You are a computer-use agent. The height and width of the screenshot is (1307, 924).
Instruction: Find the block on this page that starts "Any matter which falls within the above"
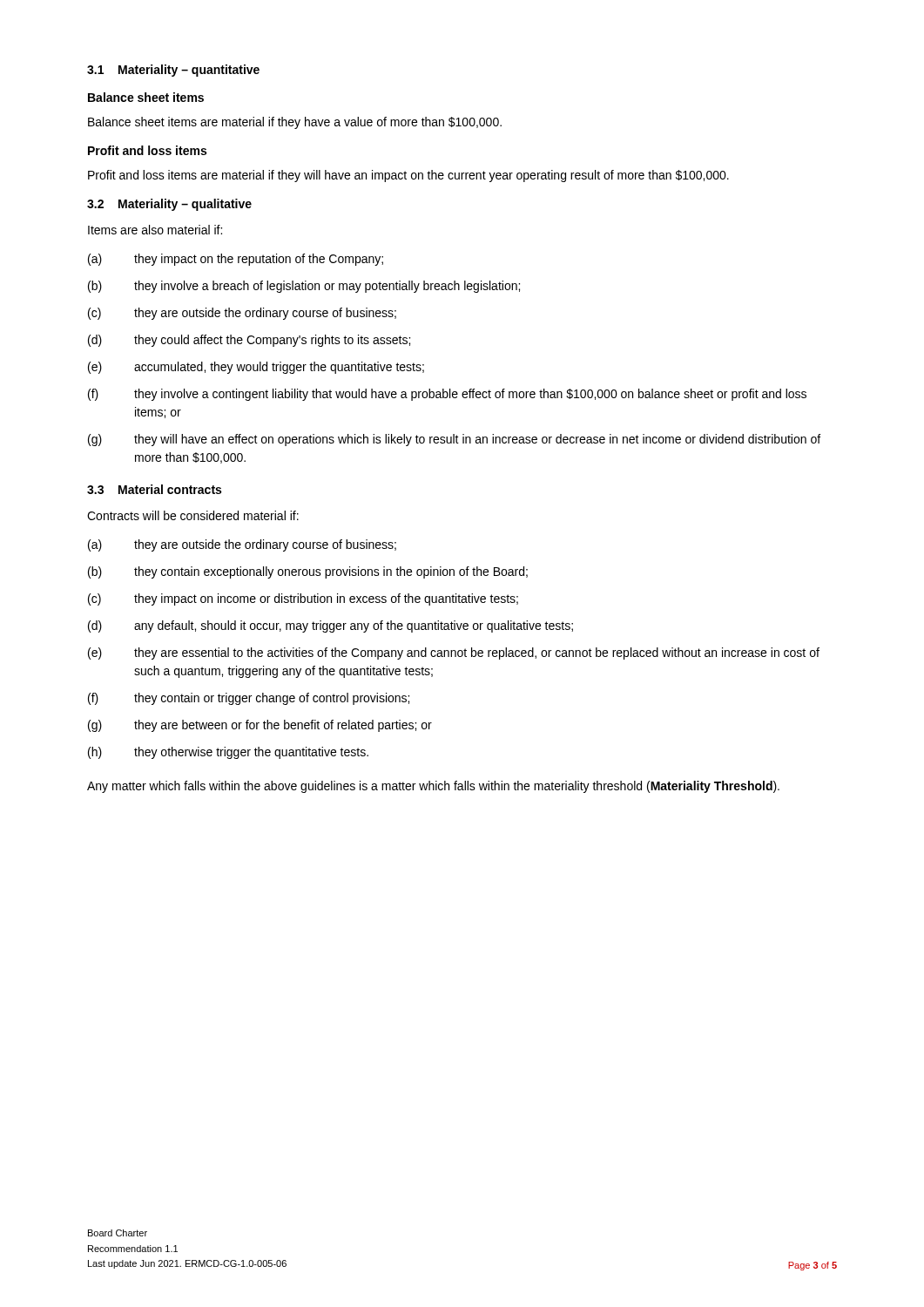[x=434, y=786]
